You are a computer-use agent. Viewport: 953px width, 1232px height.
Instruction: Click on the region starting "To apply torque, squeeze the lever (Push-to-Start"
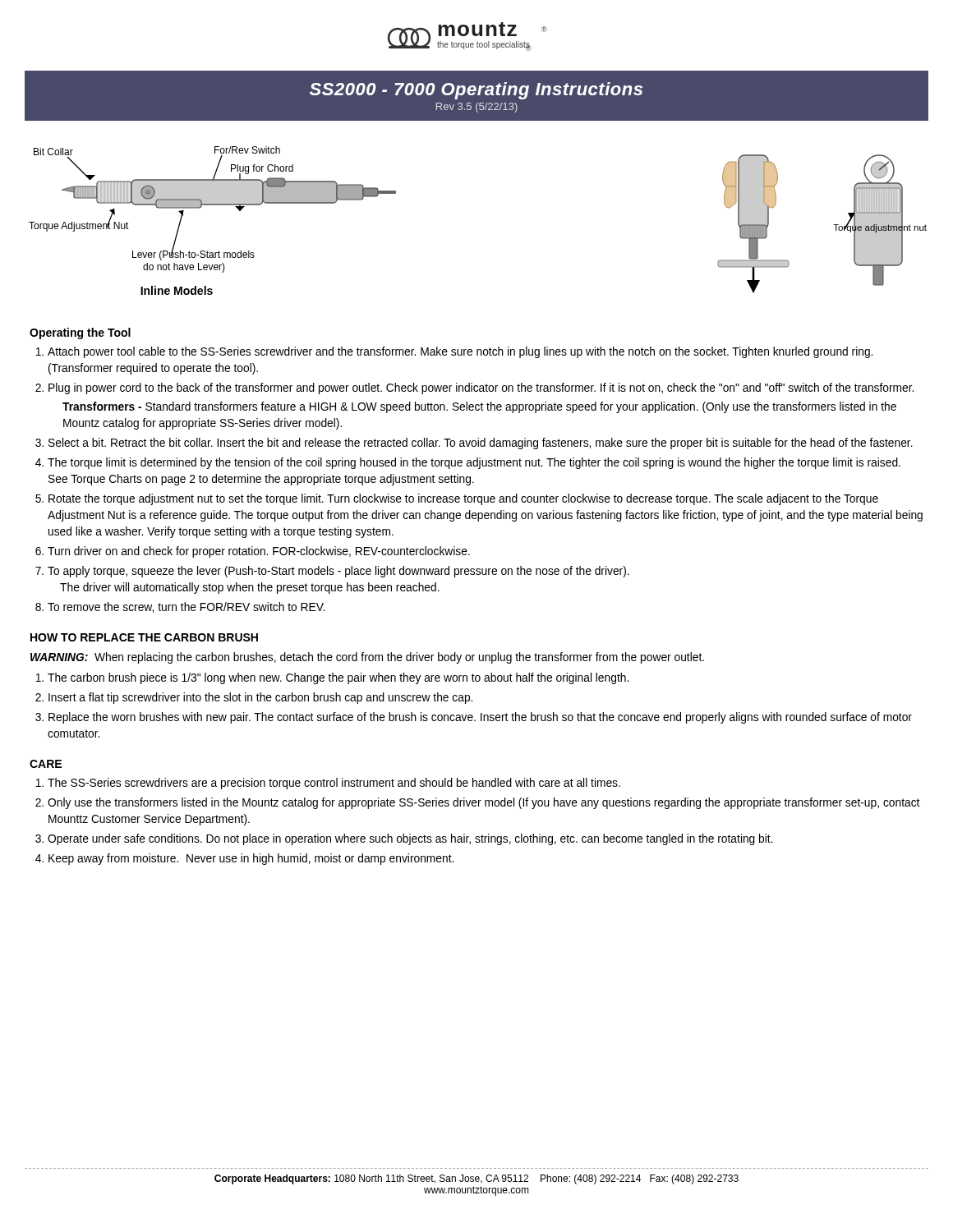coord(339,580)
